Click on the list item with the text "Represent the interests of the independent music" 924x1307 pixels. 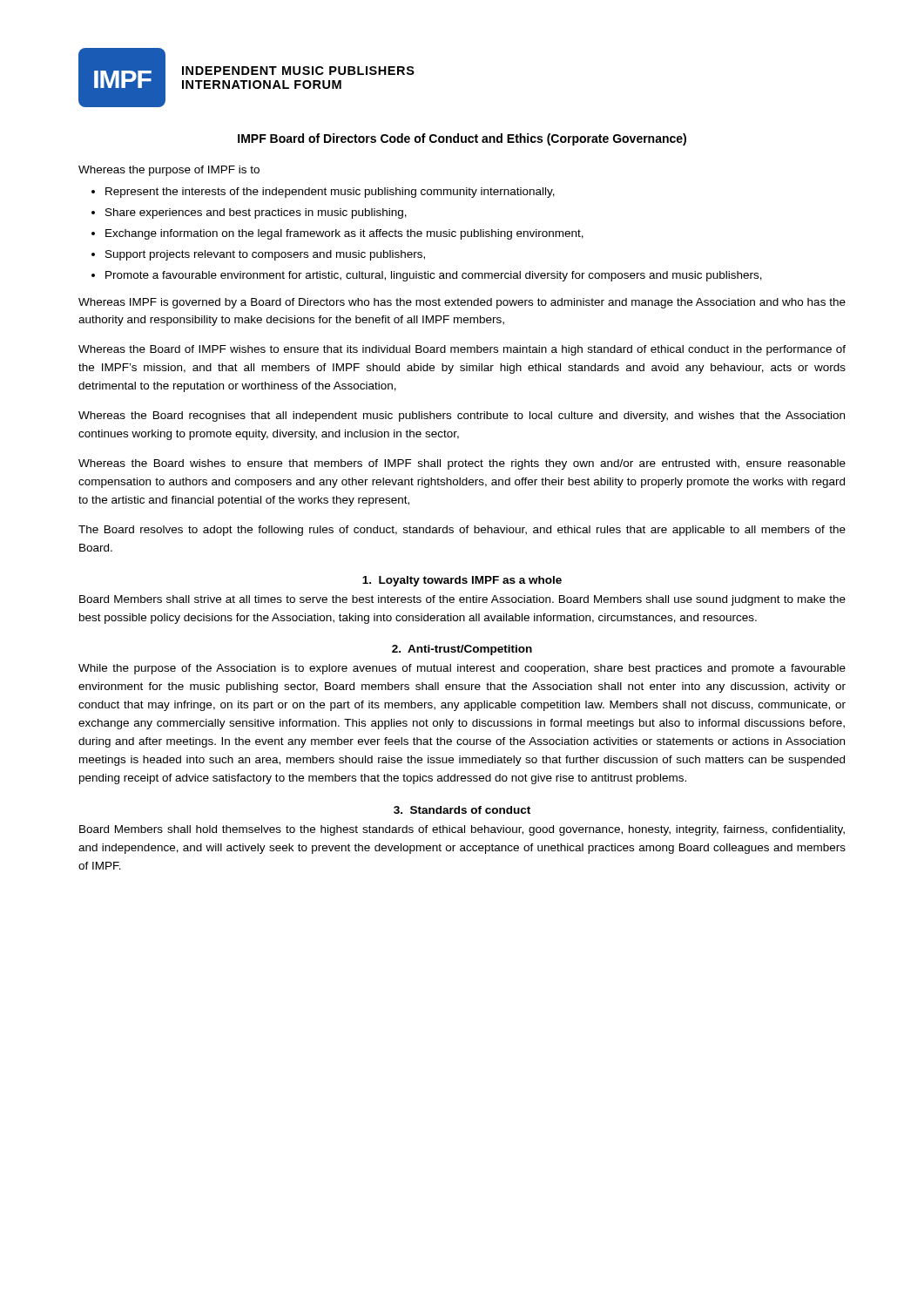point(330,191)
